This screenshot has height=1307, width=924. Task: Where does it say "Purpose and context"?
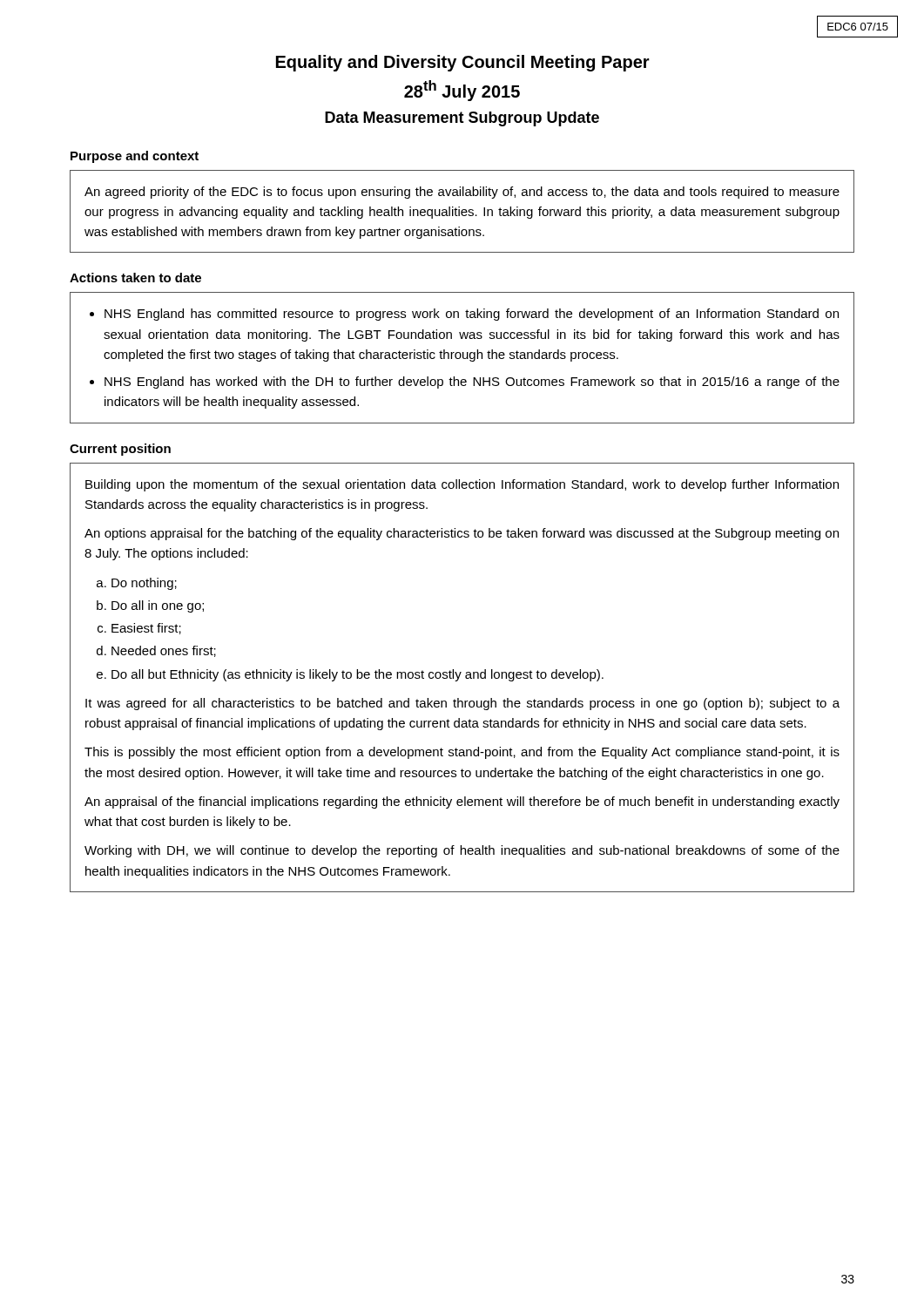pos(134,155)
